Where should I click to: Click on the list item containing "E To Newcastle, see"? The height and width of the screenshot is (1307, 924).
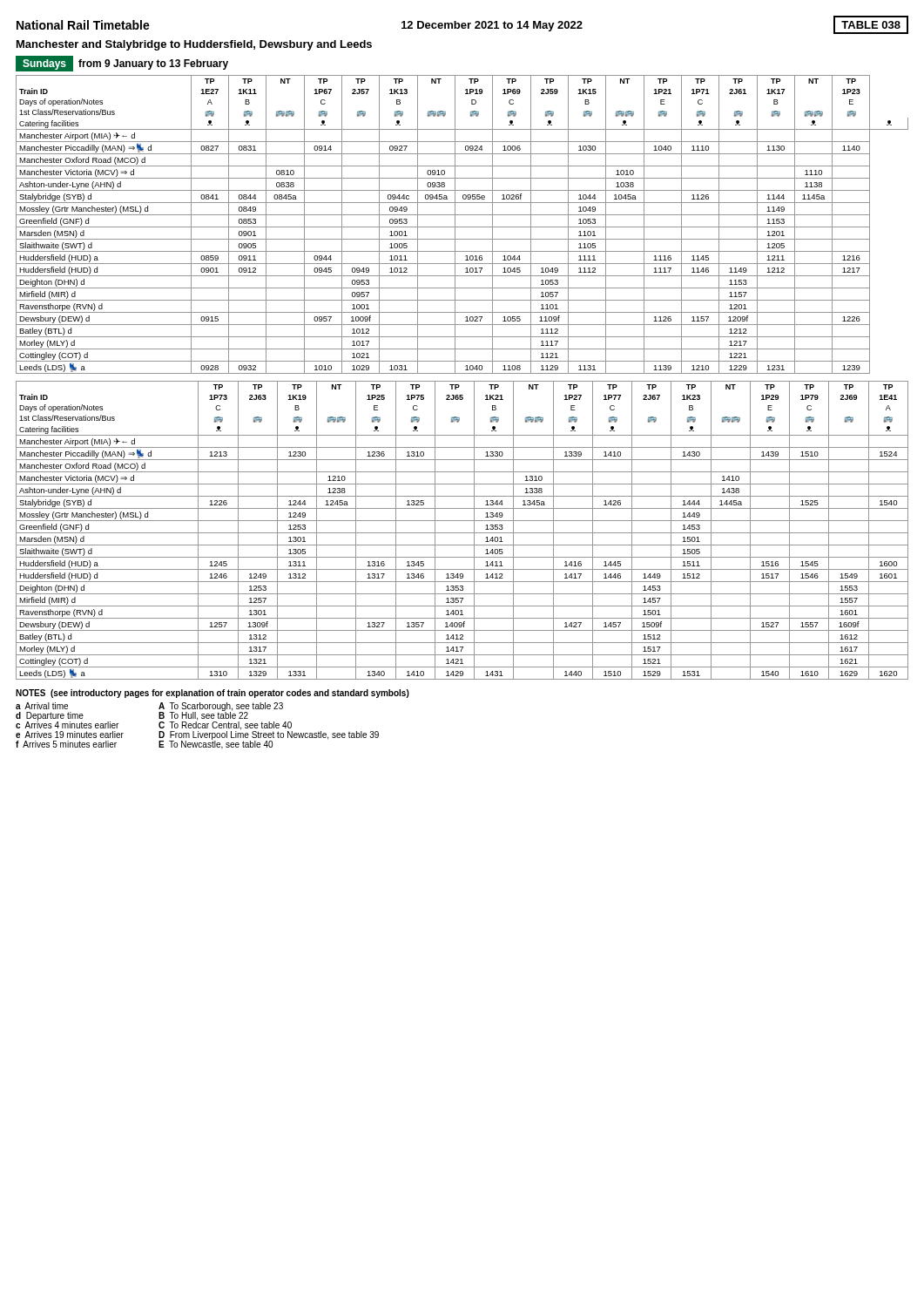pos(216,745)
